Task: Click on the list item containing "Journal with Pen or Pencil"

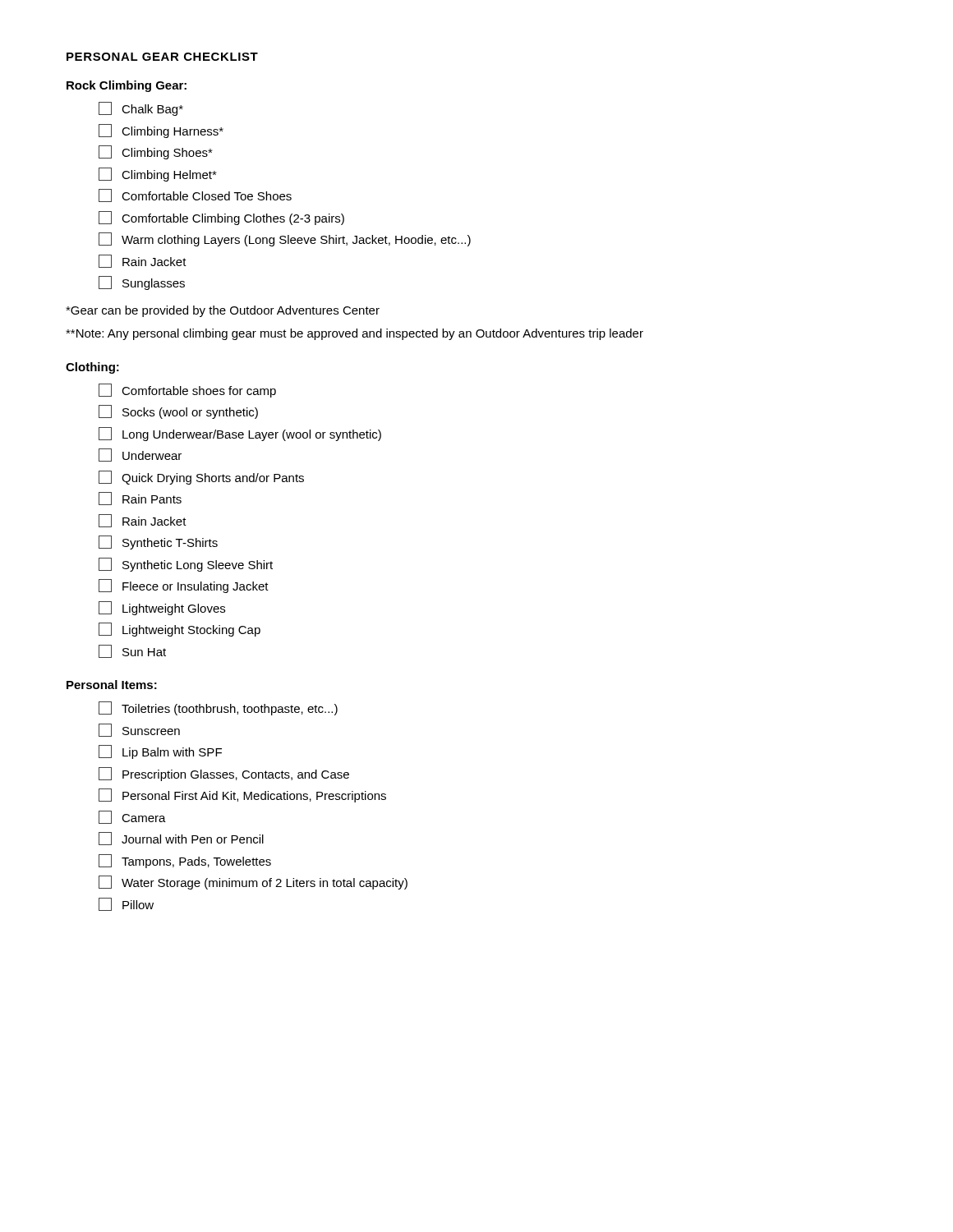Action: 181,840
